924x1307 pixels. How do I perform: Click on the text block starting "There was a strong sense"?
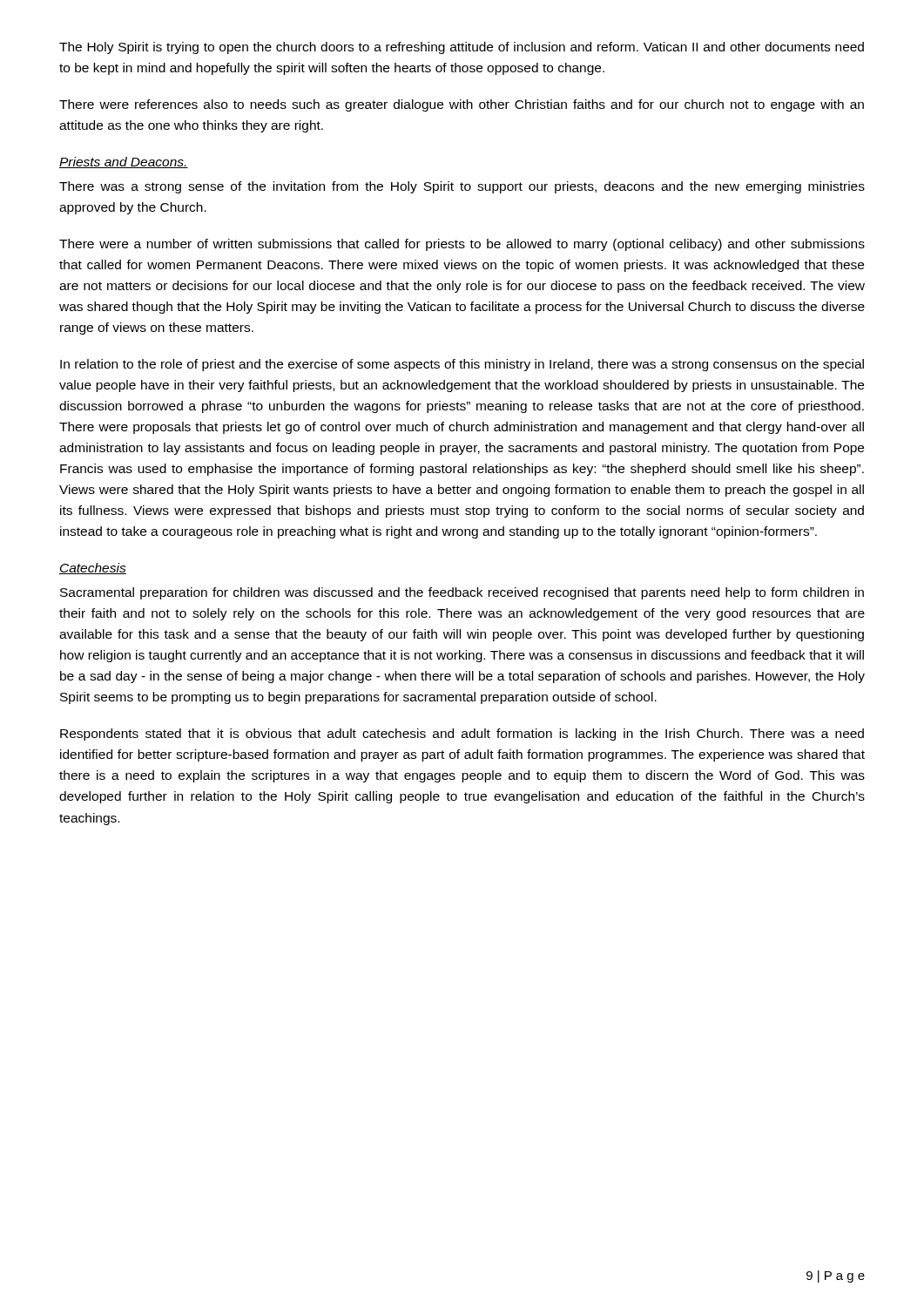click(x=462, y=197)
